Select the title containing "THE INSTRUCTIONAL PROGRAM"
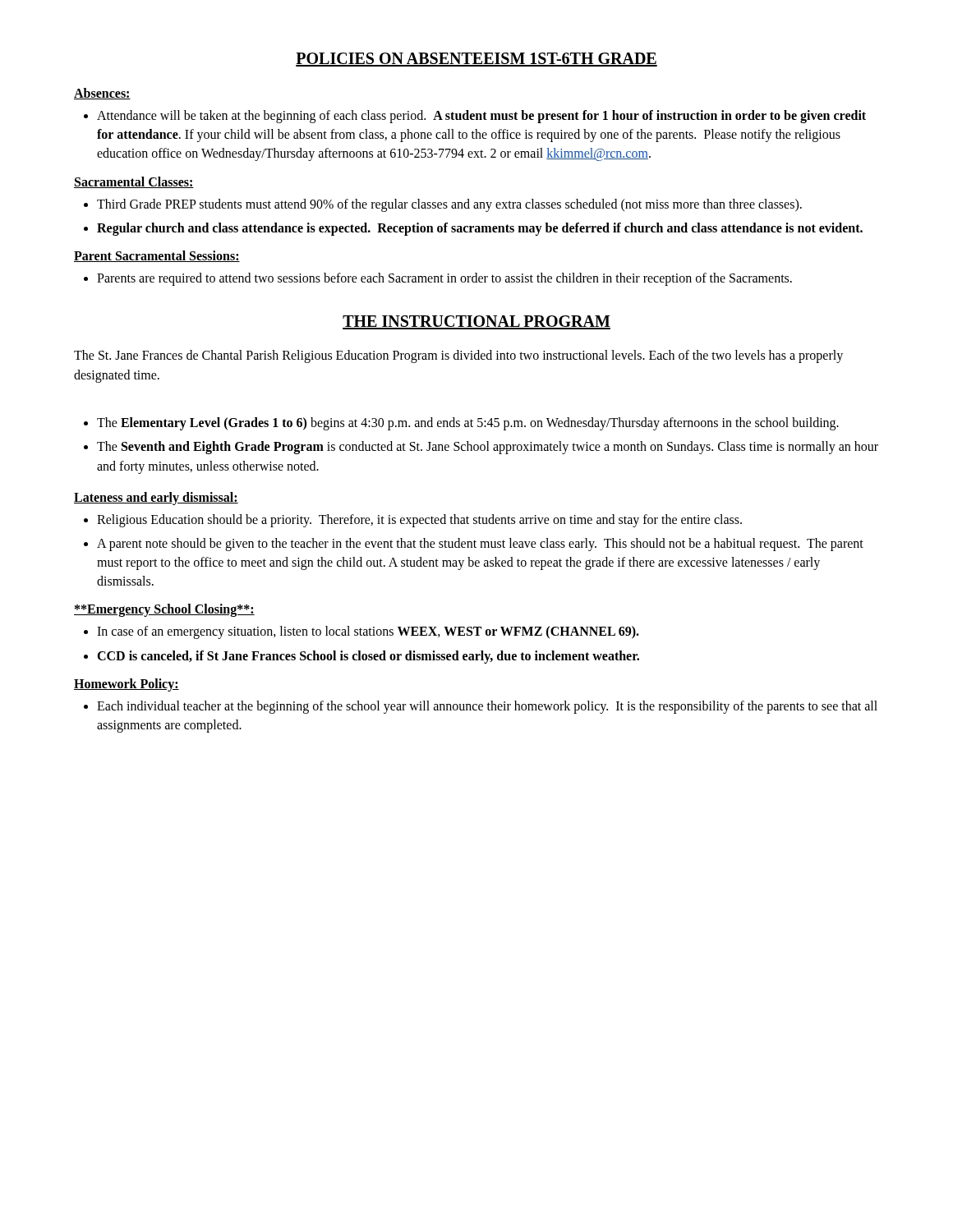The image size is (953, 1232). coord(476,322)
